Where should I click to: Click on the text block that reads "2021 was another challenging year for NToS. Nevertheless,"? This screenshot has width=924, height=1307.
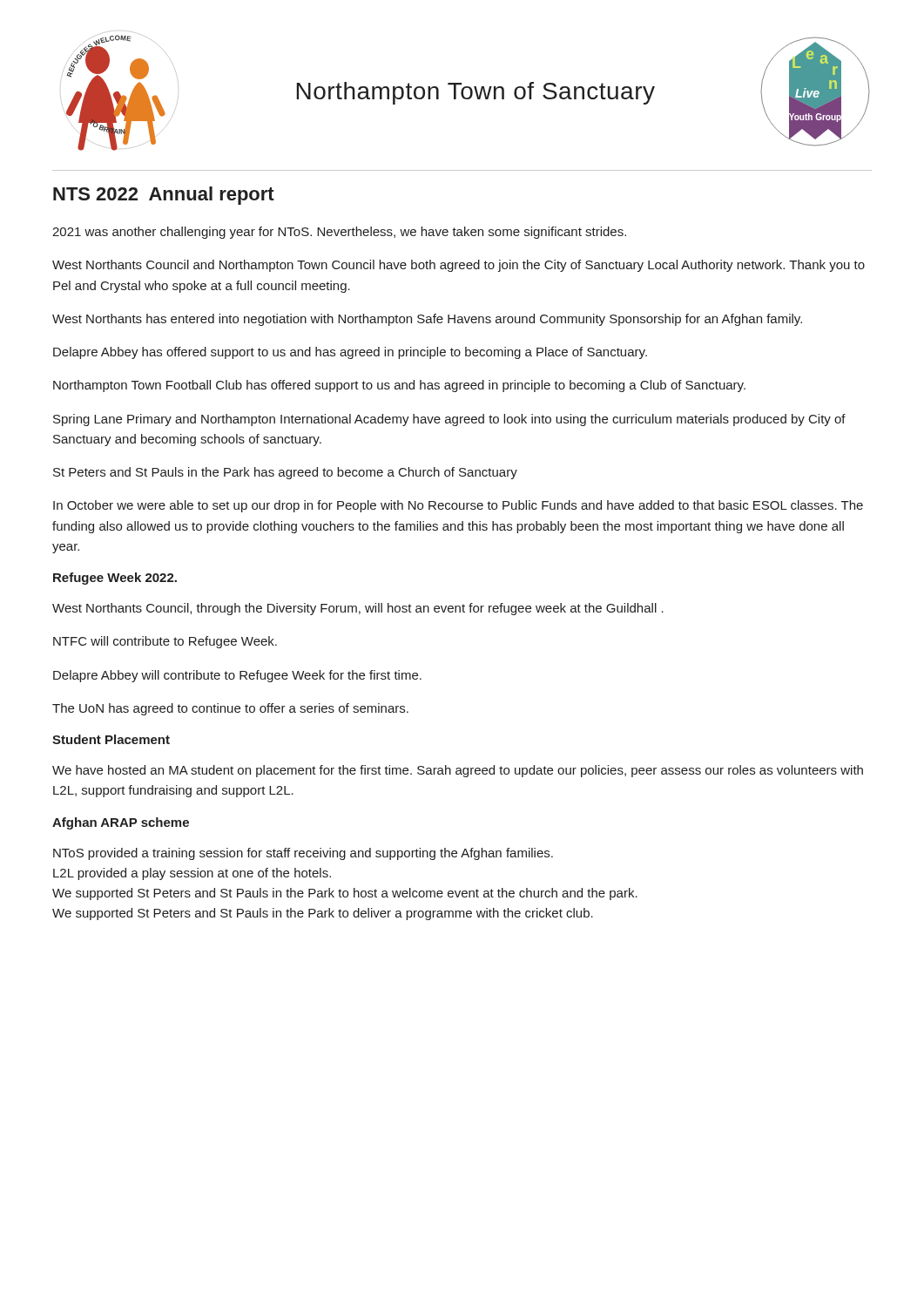(x=462, y=231)
